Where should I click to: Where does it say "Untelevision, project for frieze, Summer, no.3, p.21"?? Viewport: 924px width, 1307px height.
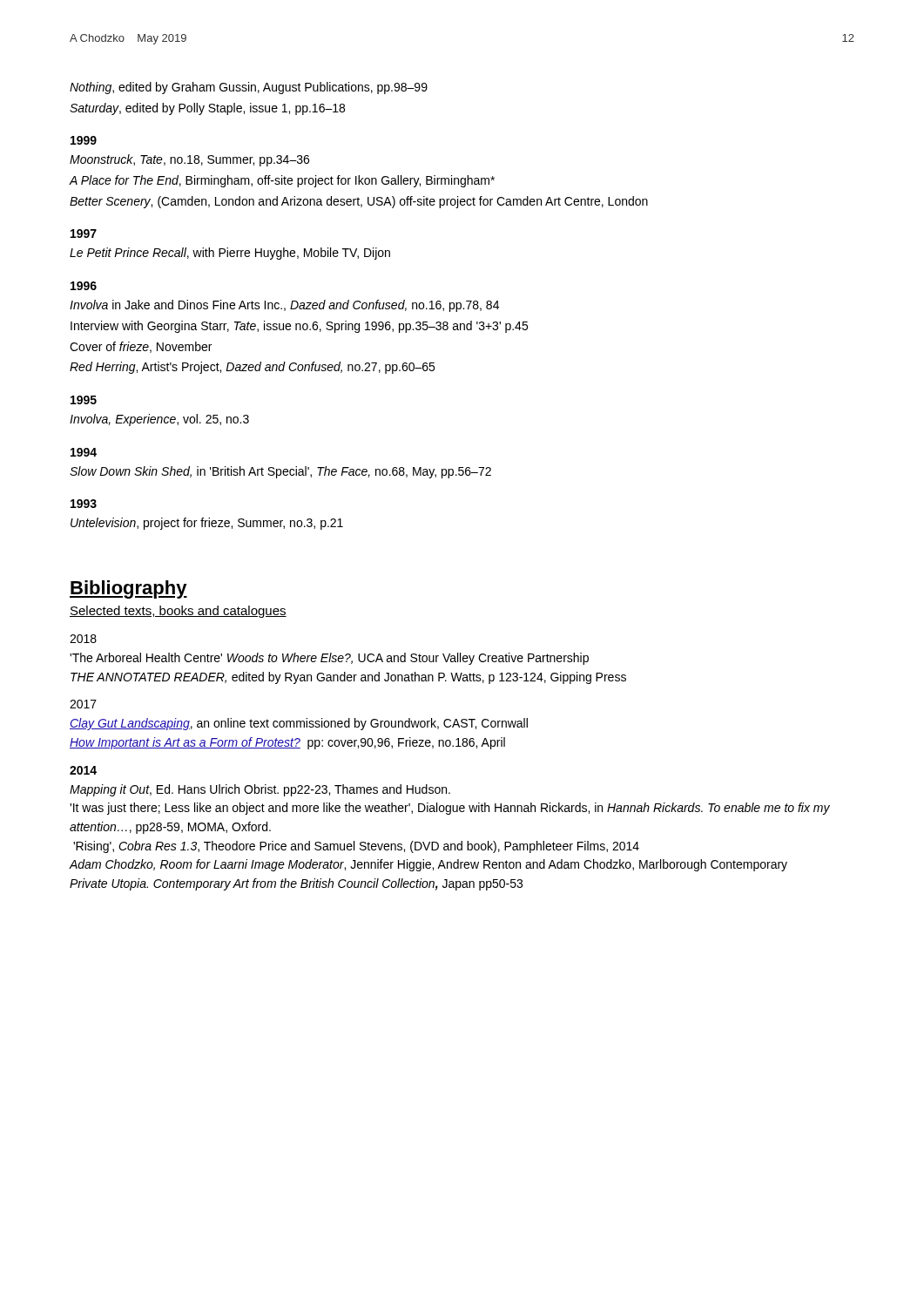pos(207,524)
